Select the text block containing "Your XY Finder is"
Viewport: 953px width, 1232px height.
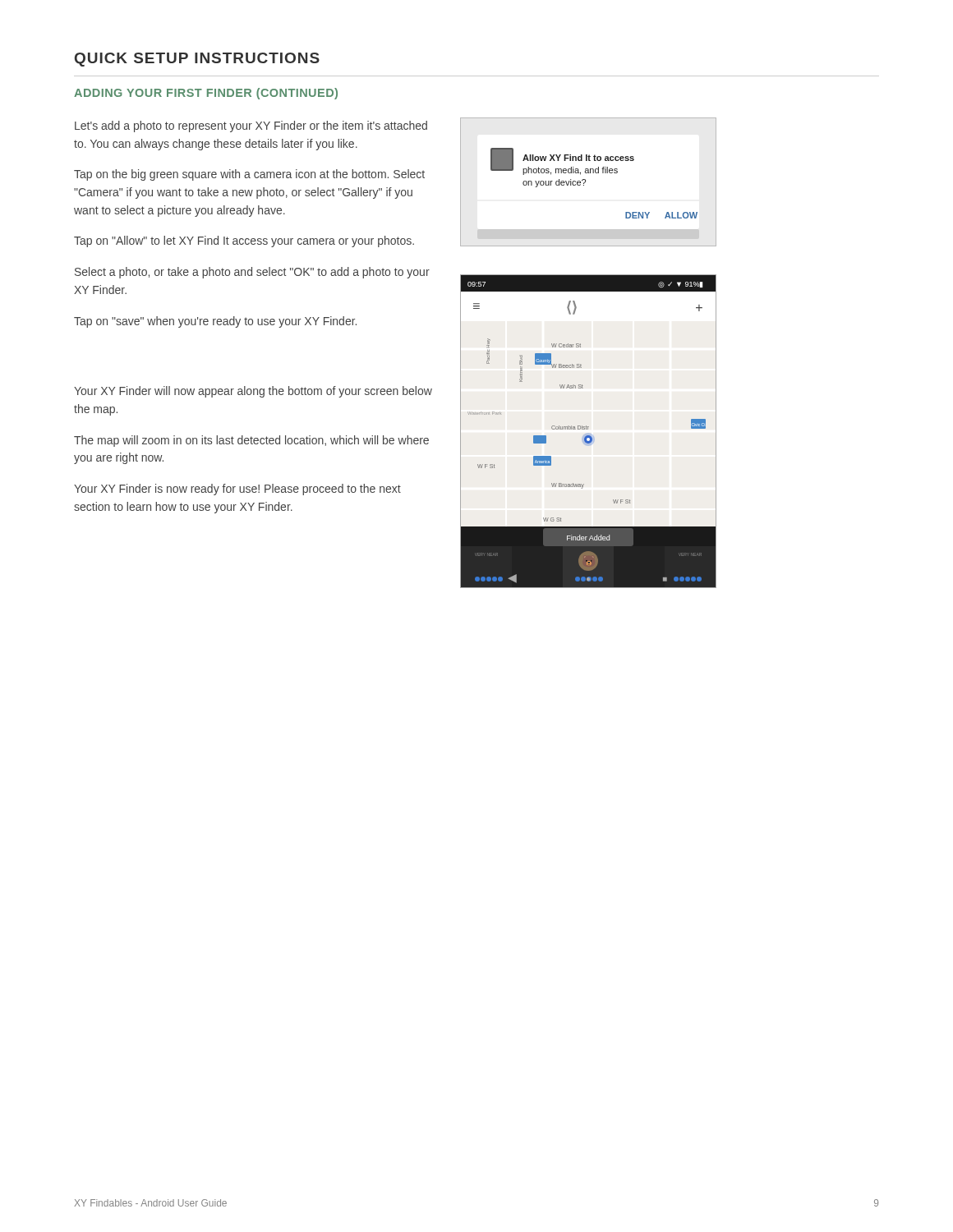237,498
